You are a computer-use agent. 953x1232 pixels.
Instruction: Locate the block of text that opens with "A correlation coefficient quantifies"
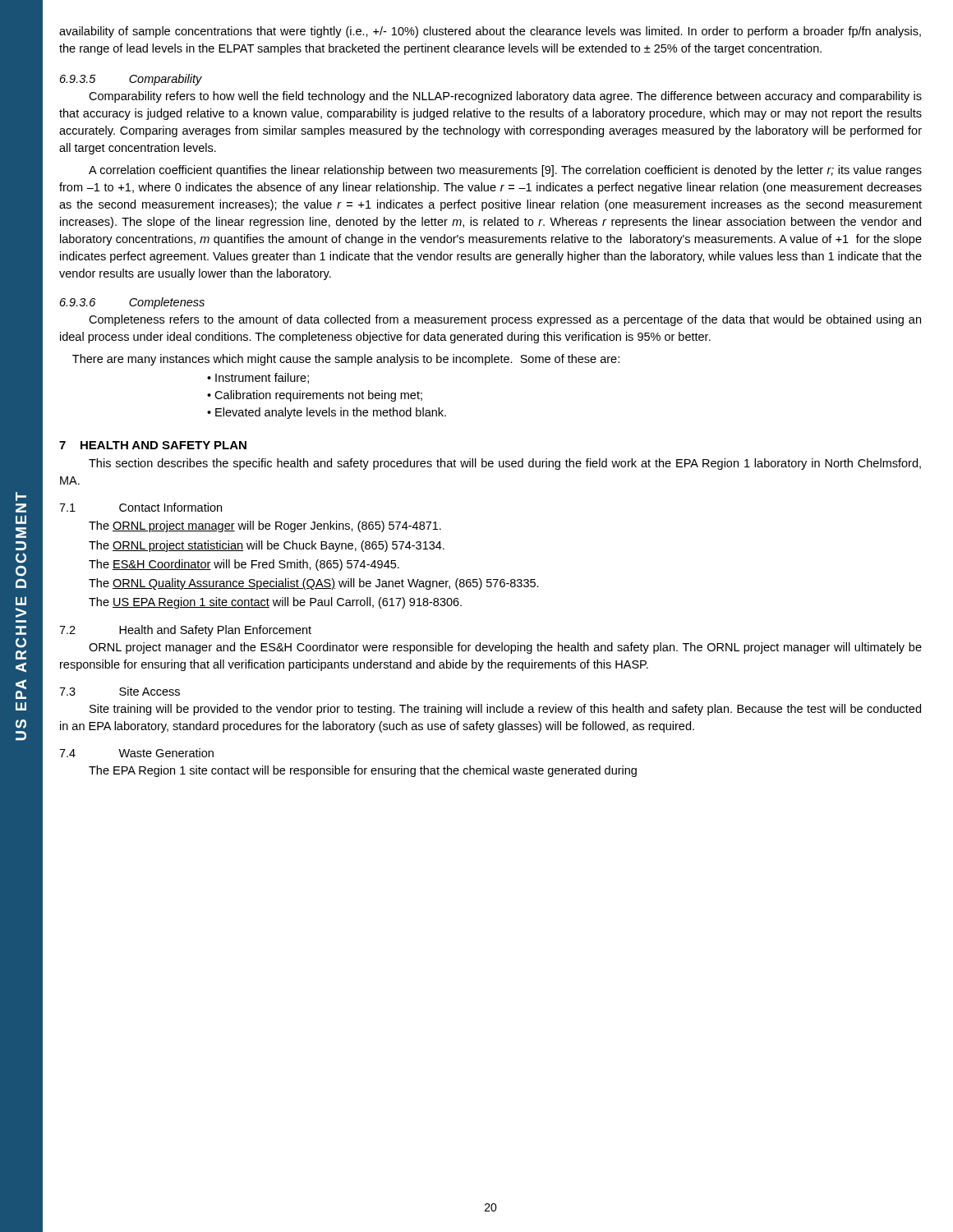(490, 222)
